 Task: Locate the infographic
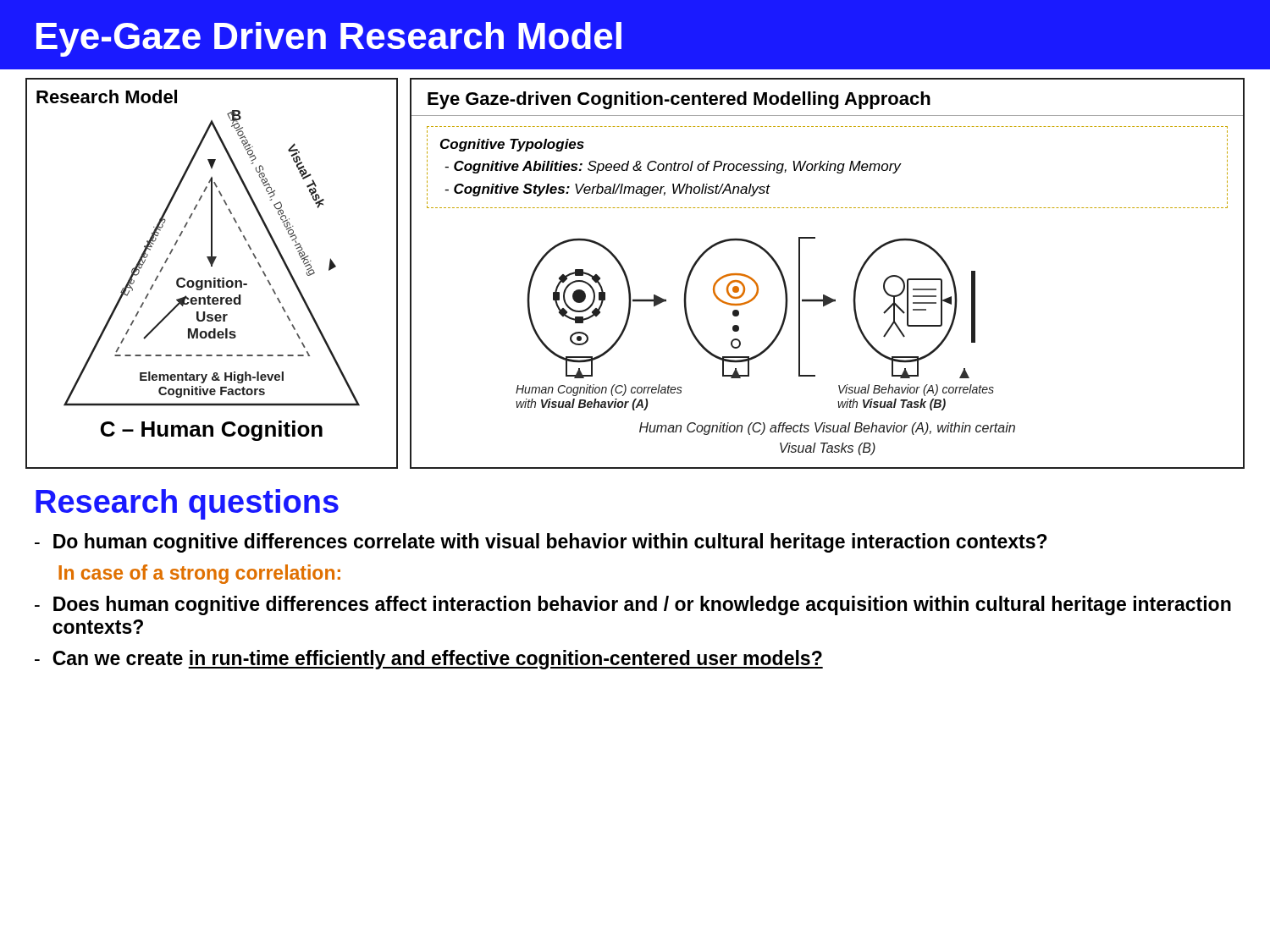pos(827,273)
